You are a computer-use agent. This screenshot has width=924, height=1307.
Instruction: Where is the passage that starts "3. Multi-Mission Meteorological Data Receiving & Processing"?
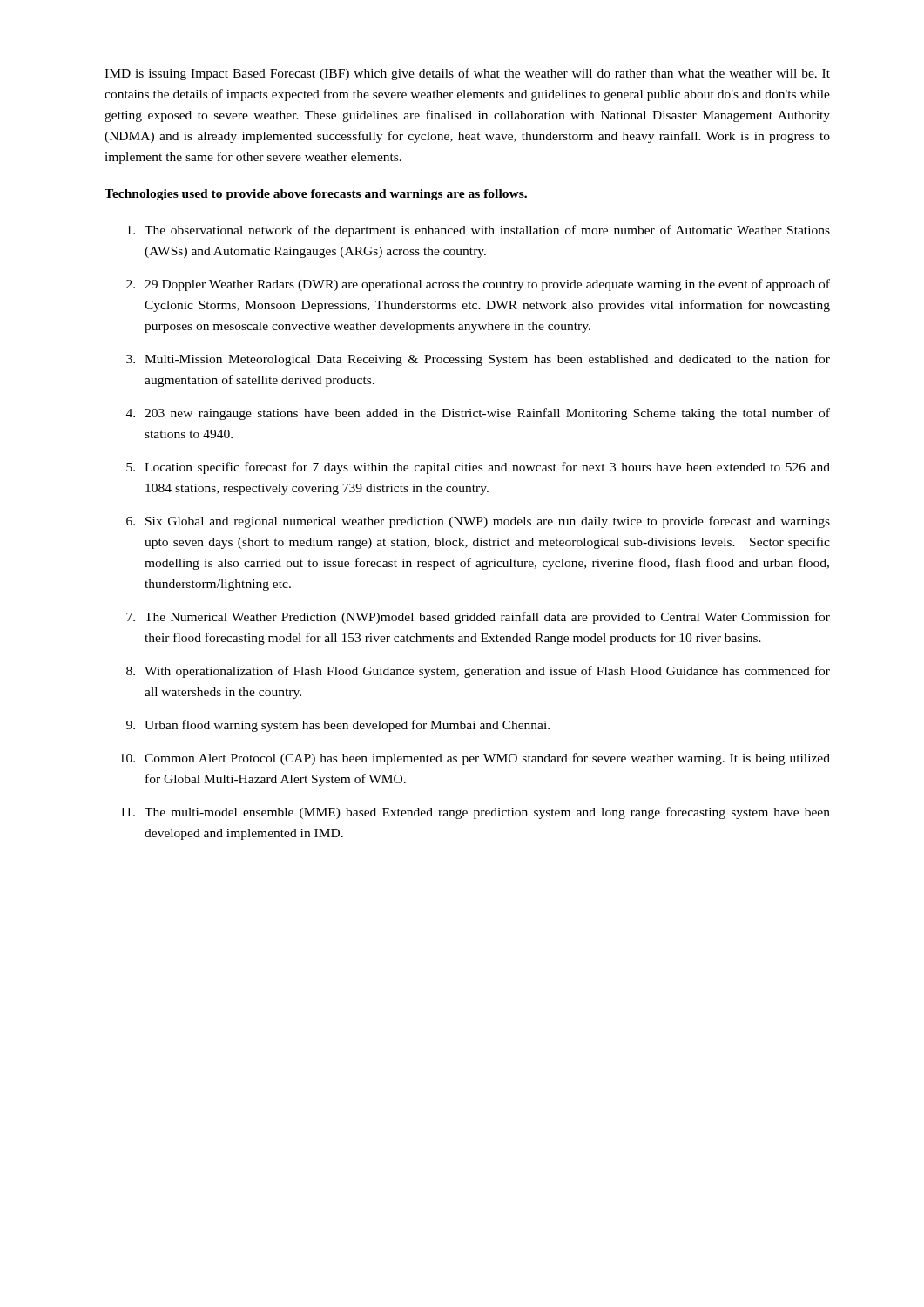coord(467,370)
